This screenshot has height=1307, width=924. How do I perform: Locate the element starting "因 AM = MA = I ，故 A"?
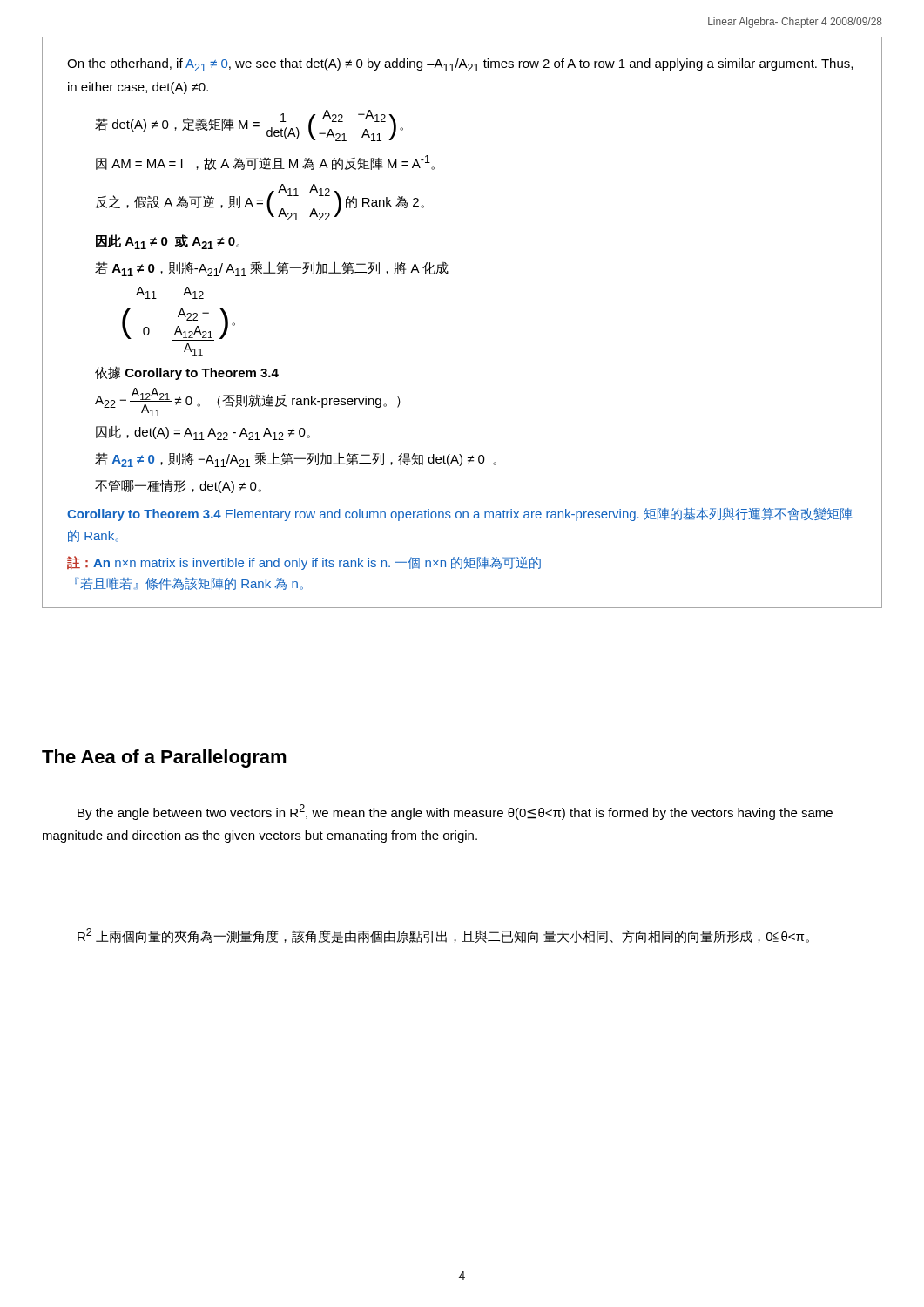[x=269, y=162]
